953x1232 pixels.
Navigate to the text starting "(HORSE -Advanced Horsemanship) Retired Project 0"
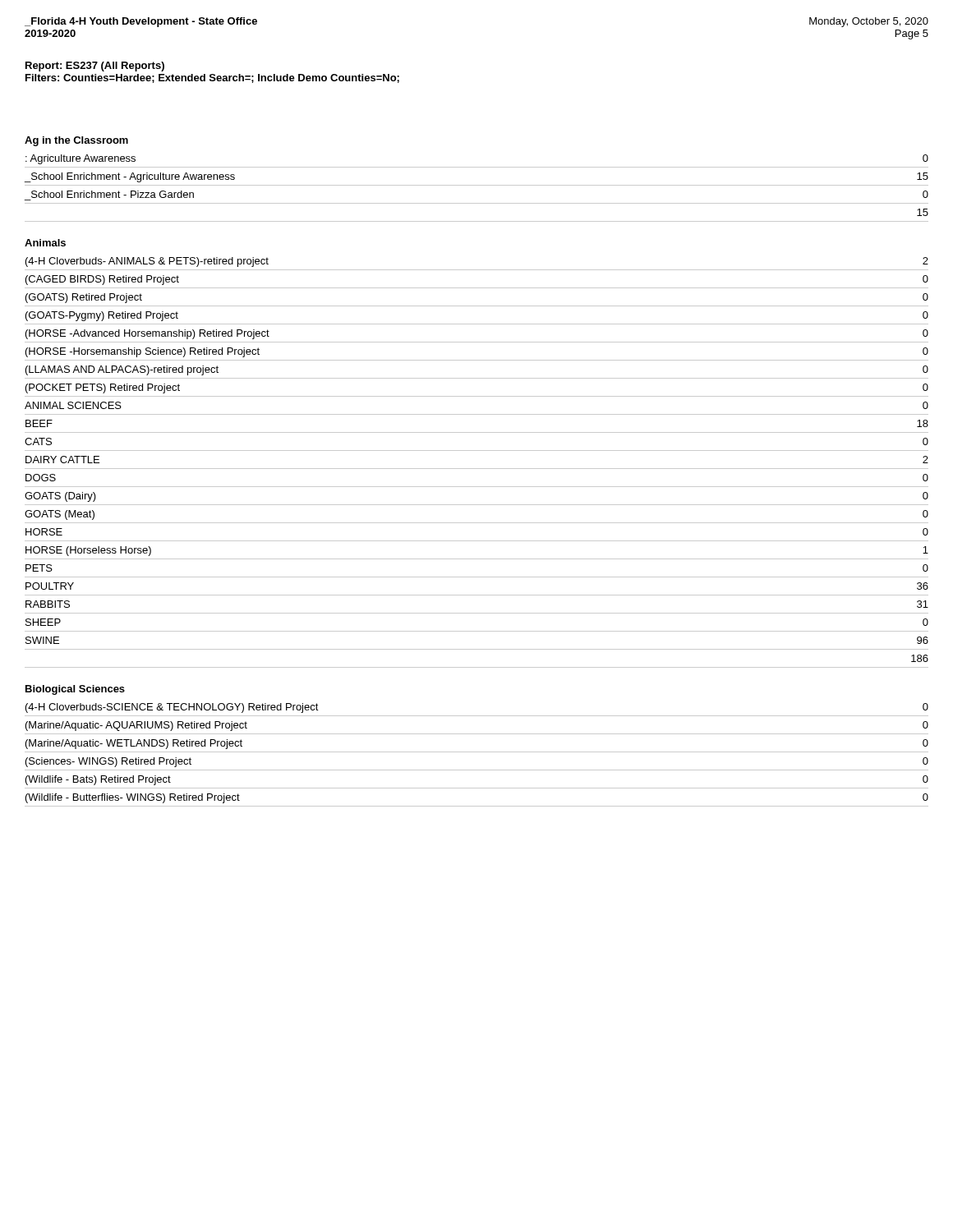pyautogui.click(x=476, y=333)
